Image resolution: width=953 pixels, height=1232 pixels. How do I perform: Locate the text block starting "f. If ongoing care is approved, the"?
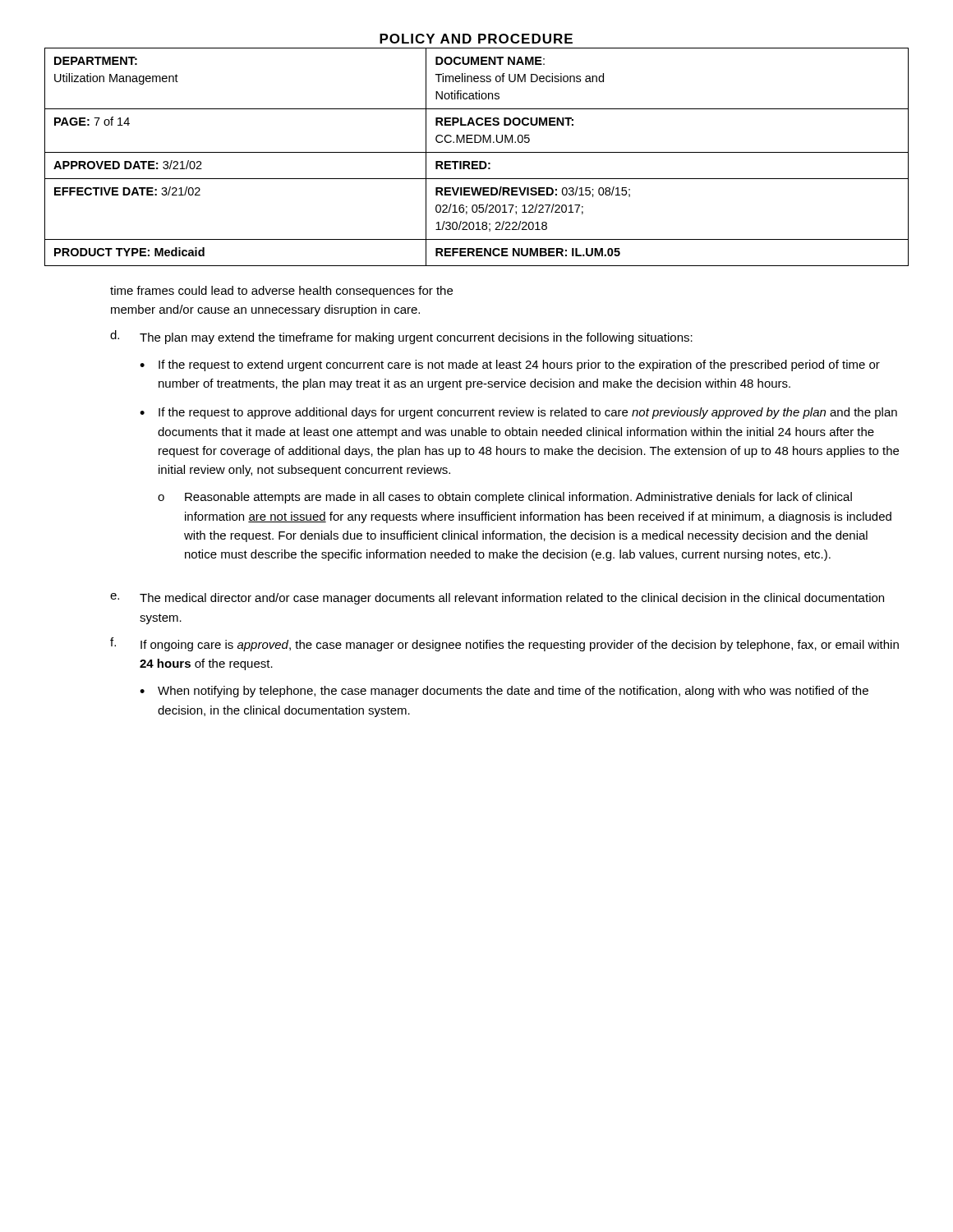click(505, 681)
